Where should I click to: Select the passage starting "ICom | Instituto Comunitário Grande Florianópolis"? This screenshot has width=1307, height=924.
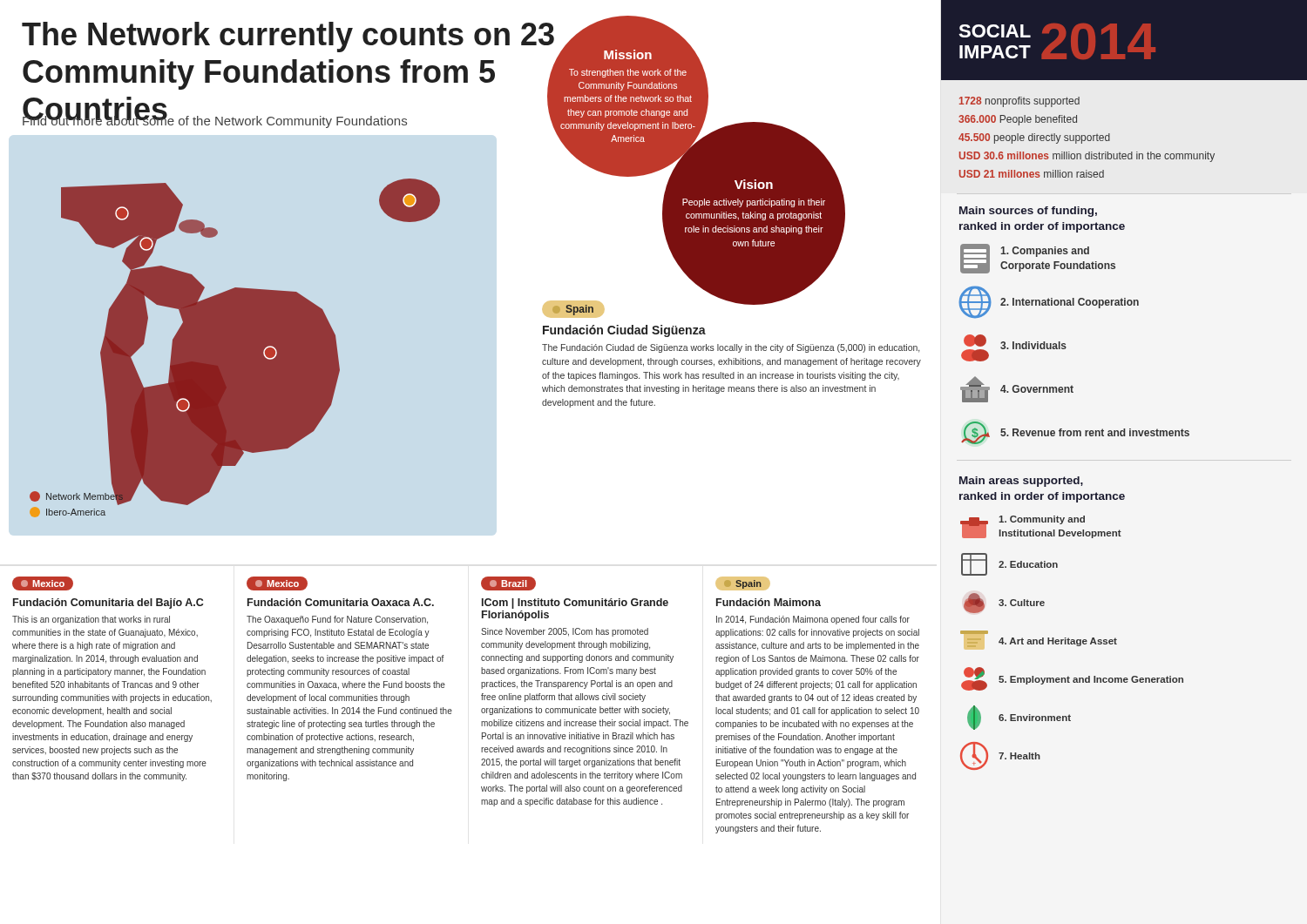[x=575, y=609]
